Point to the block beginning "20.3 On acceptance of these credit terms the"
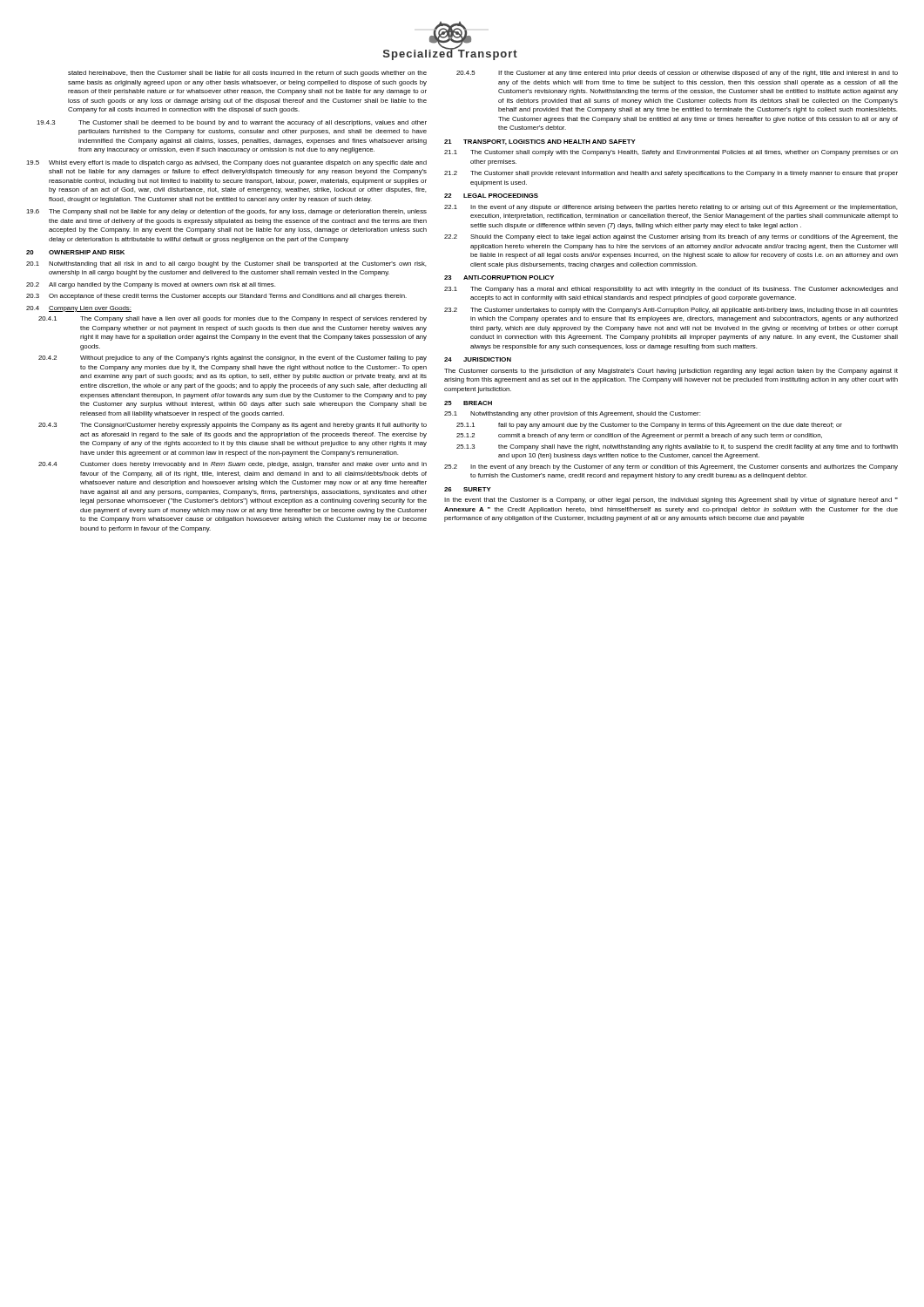This screenshot has width=924, height=1307. point(226,297)
